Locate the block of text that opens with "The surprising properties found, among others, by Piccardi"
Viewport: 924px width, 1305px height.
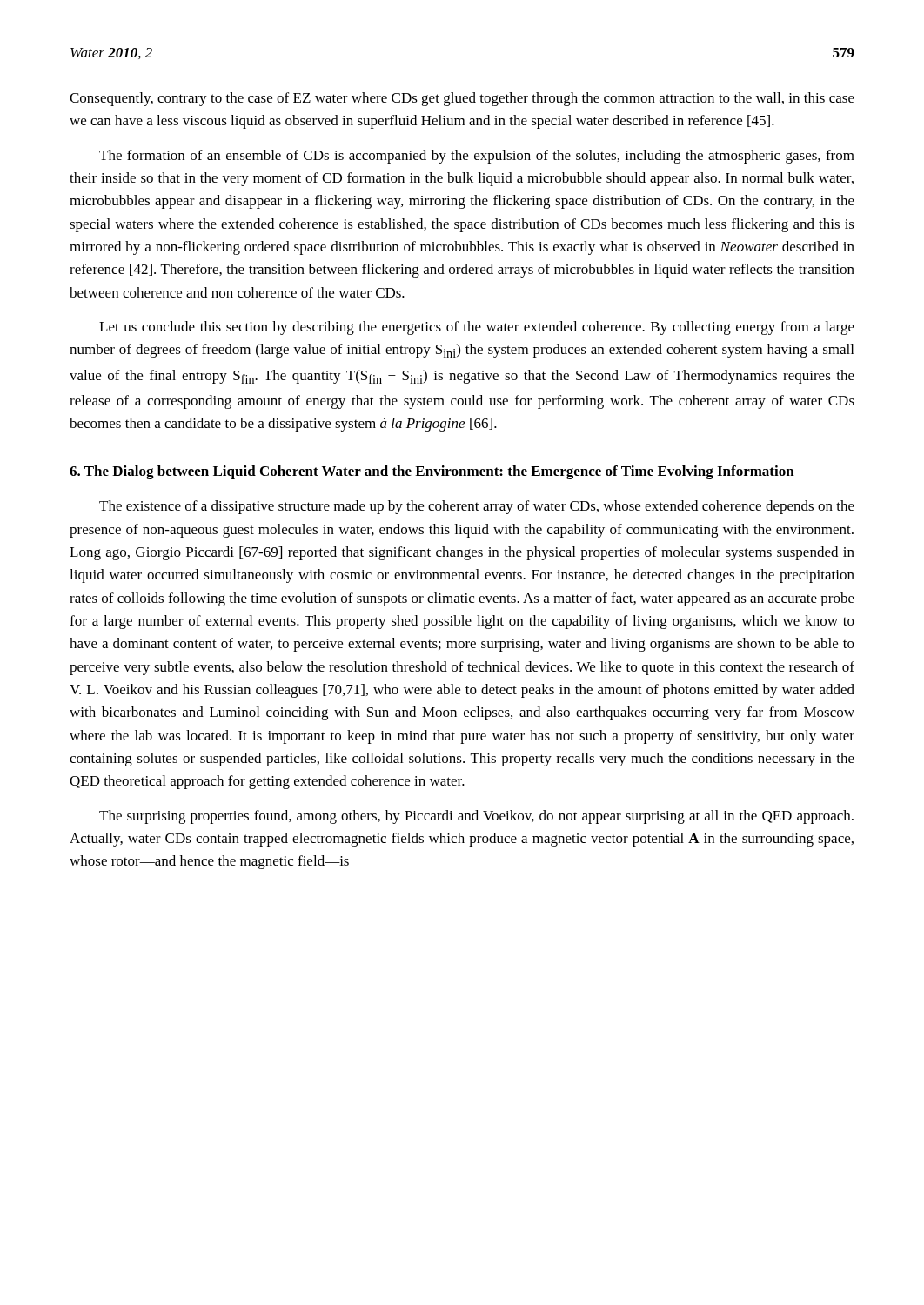click(x=462, y=839)
